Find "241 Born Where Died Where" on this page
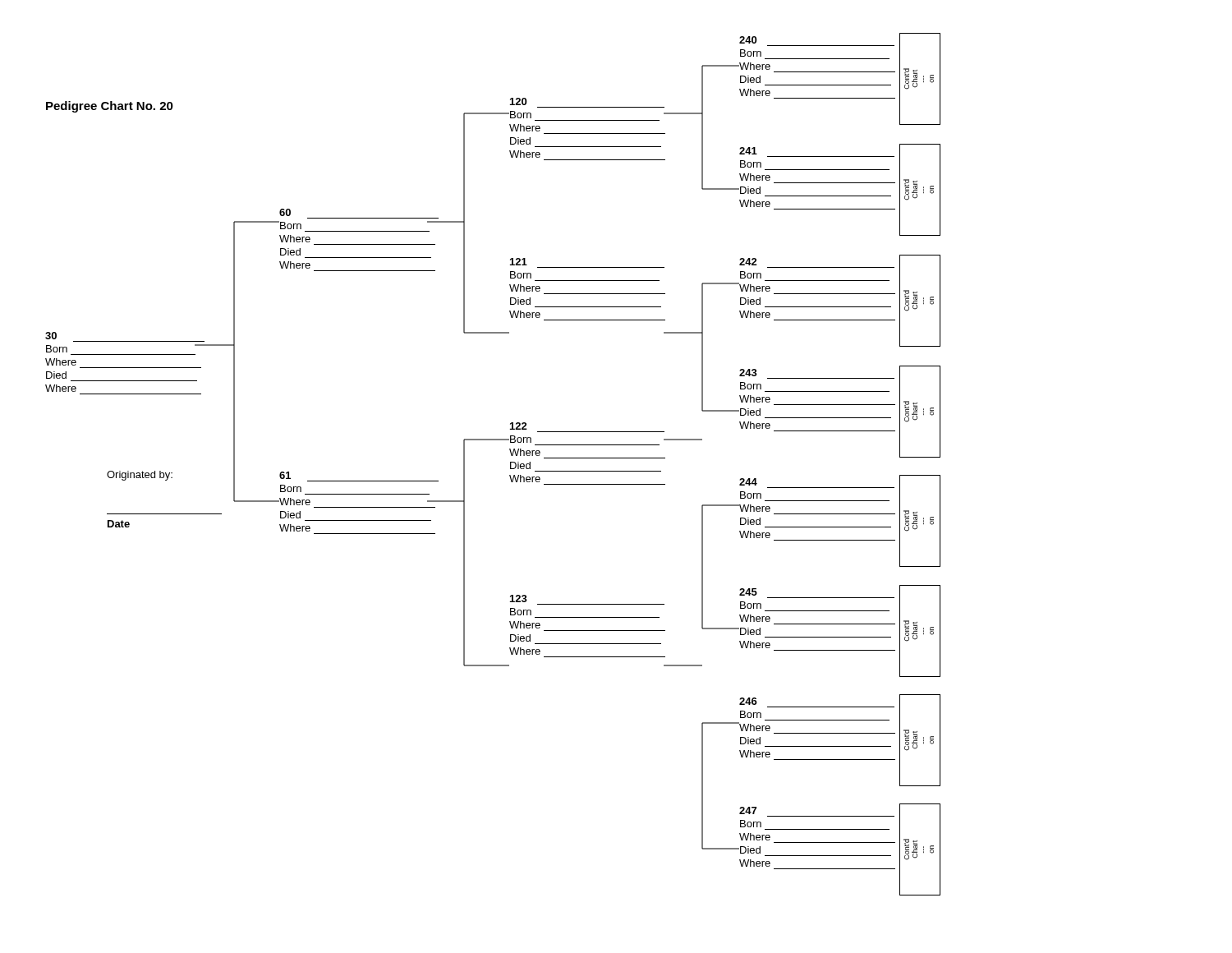 (x=817, y=177)
